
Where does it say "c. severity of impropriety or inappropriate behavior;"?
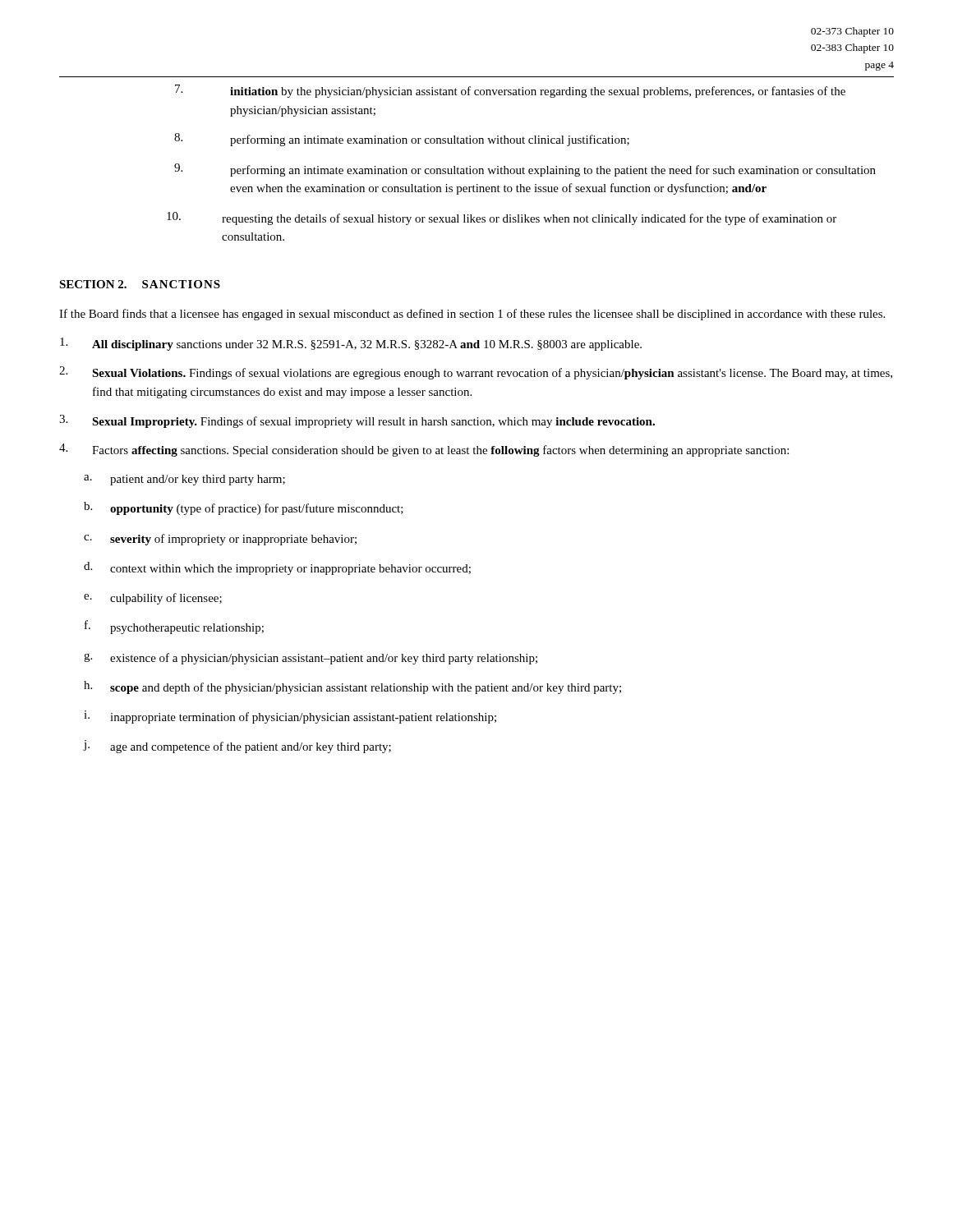click(220, 540)
